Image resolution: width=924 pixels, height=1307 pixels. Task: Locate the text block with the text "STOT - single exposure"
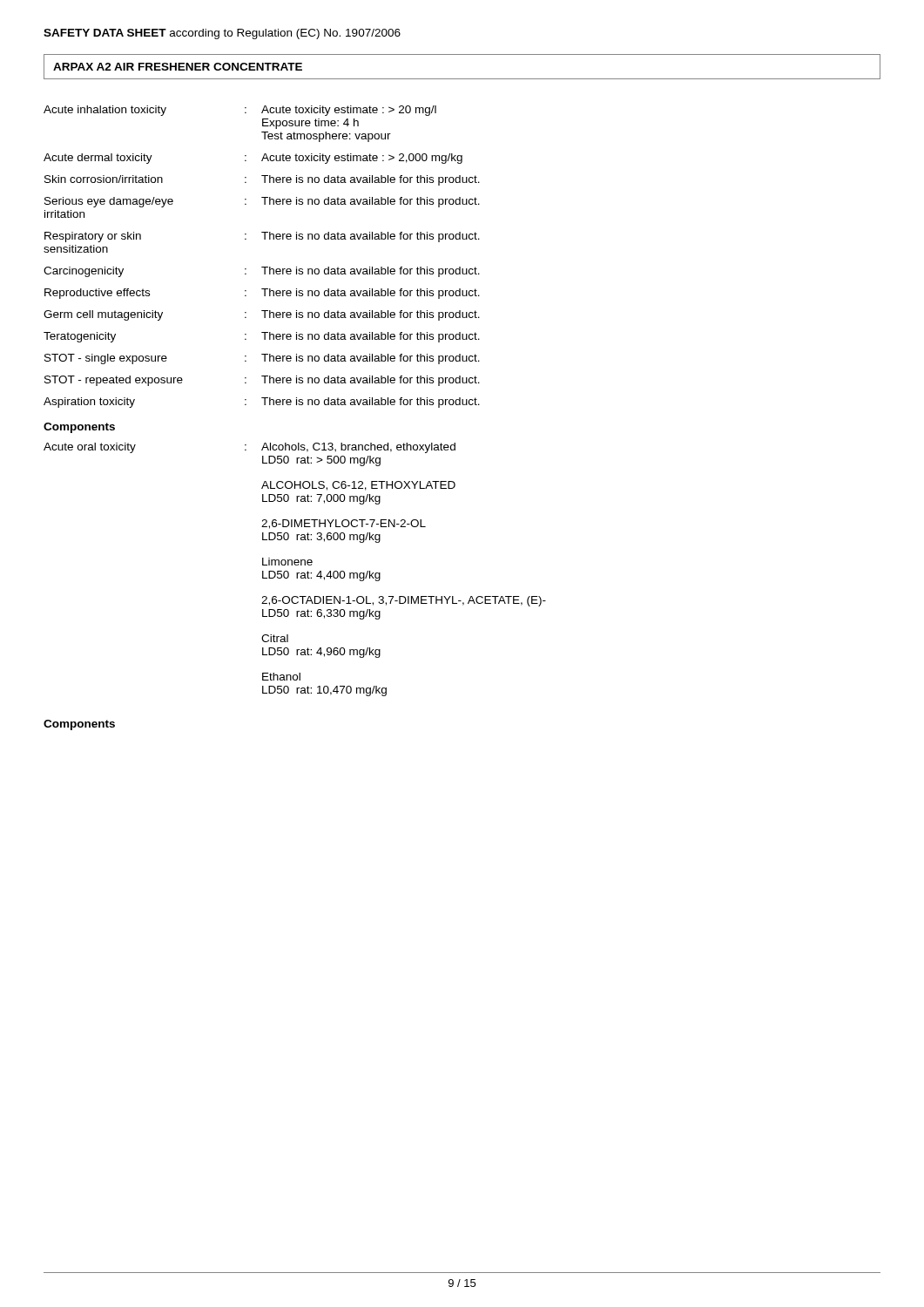[x=462, y=358]
